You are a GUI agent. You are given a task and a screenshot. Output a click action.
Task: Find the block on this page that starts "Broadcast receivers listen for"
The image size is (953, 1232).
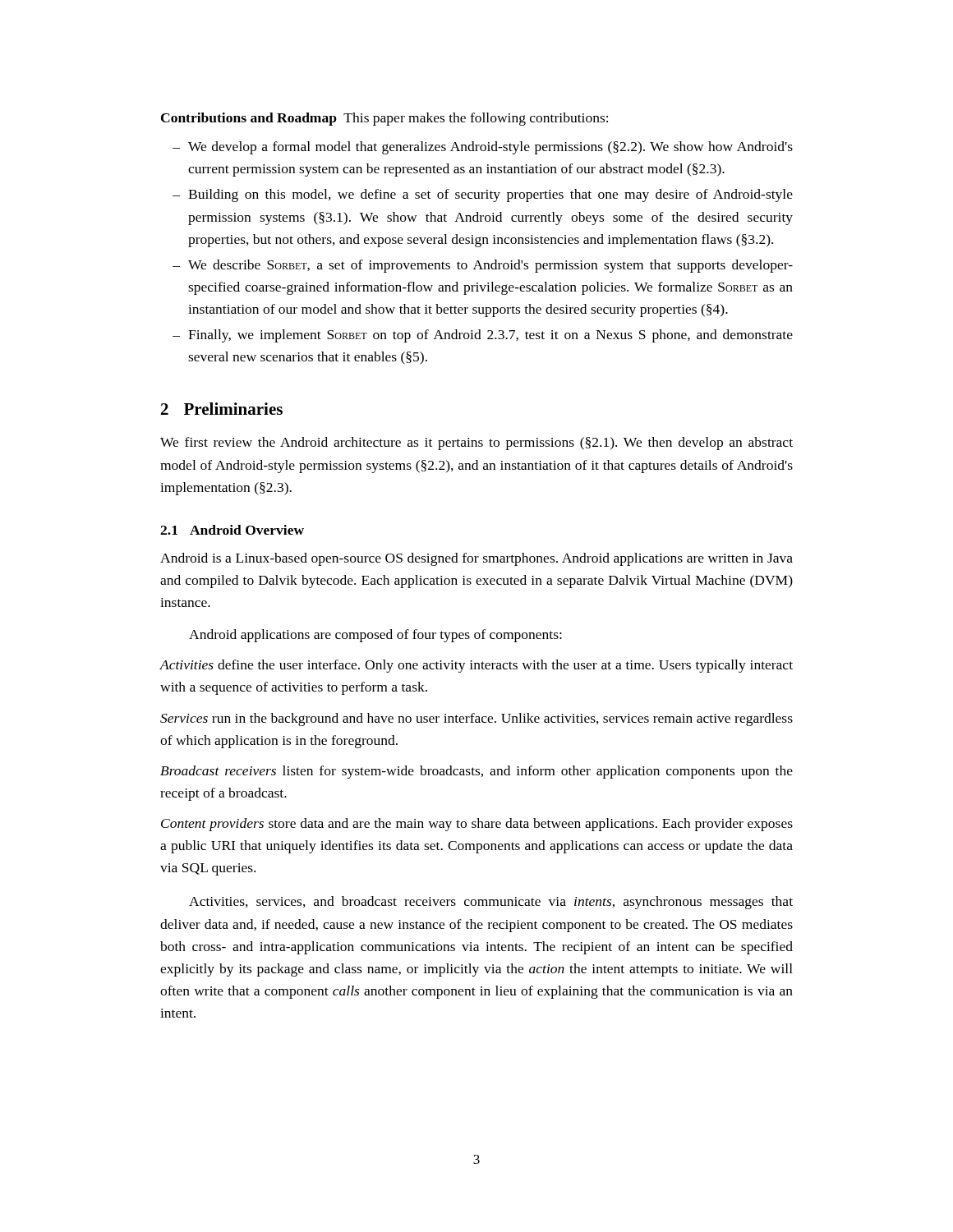coord(476,781)
